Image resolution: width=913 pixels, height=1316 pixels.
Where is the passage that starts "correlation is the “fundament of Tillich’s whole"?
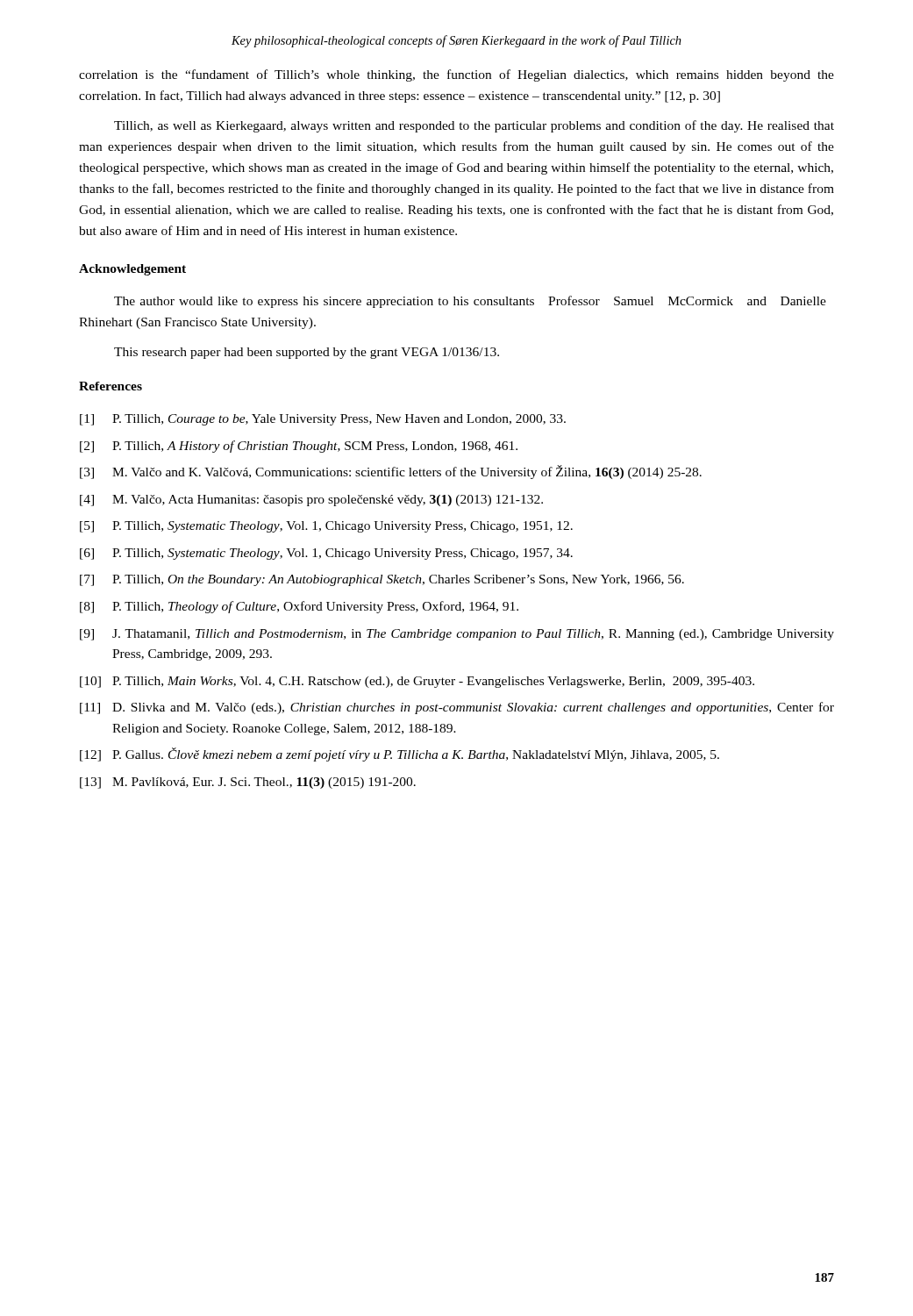pos(456,153)
